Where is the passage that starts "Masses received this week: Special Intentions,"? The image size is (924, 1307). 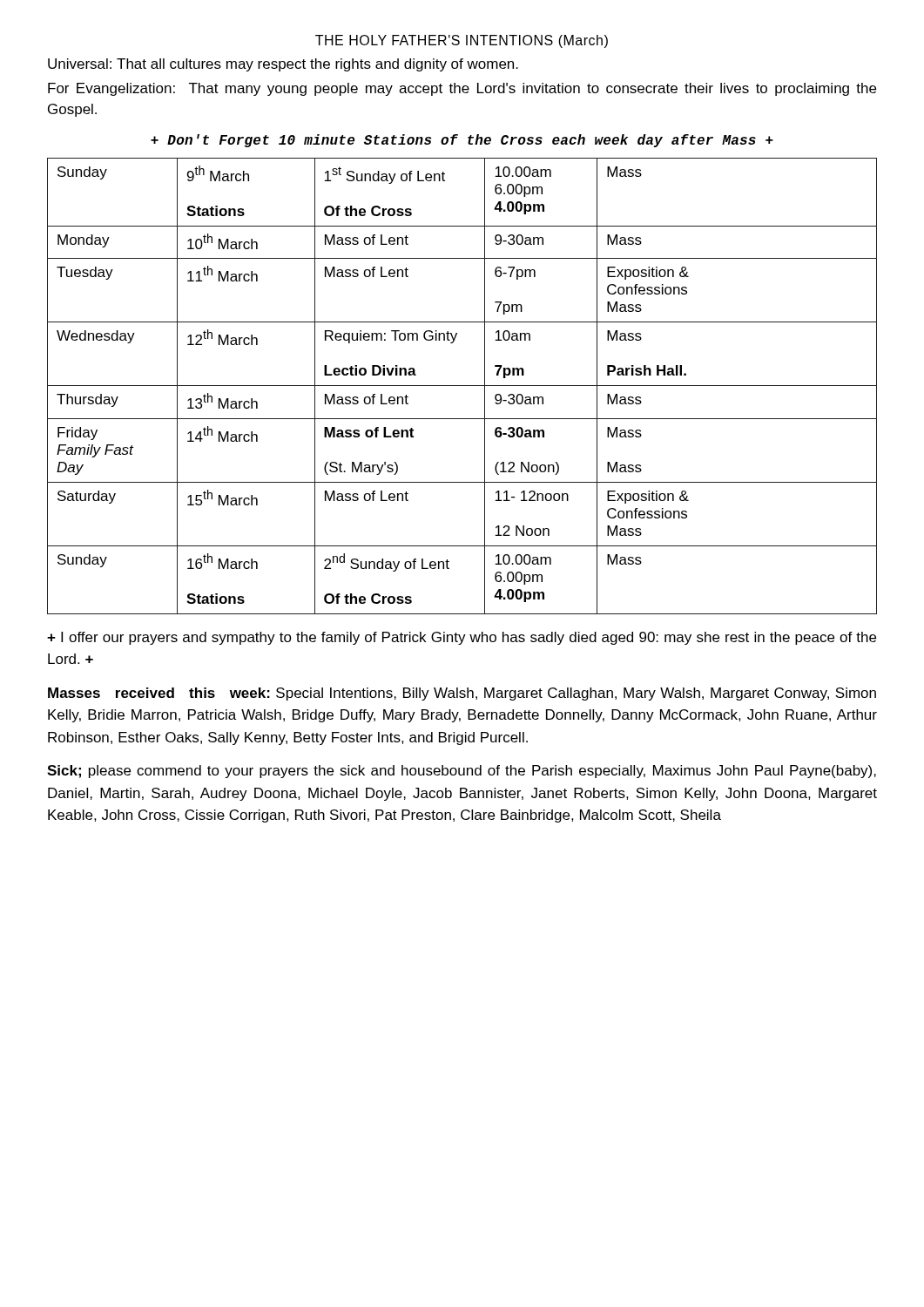(x=462, y=715)
